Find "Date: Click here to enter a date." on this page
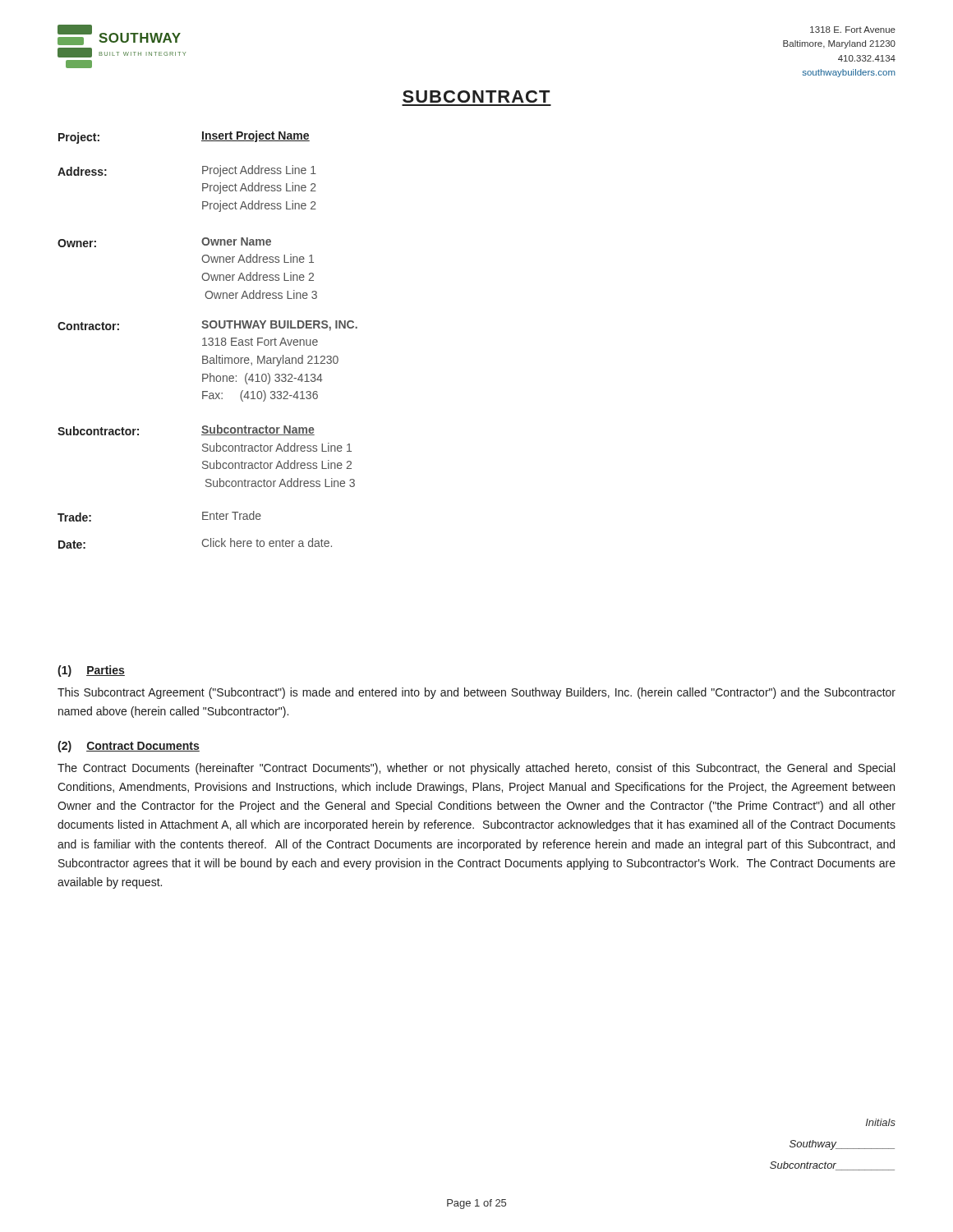The image size is (953, 1232). coord(70,543)
